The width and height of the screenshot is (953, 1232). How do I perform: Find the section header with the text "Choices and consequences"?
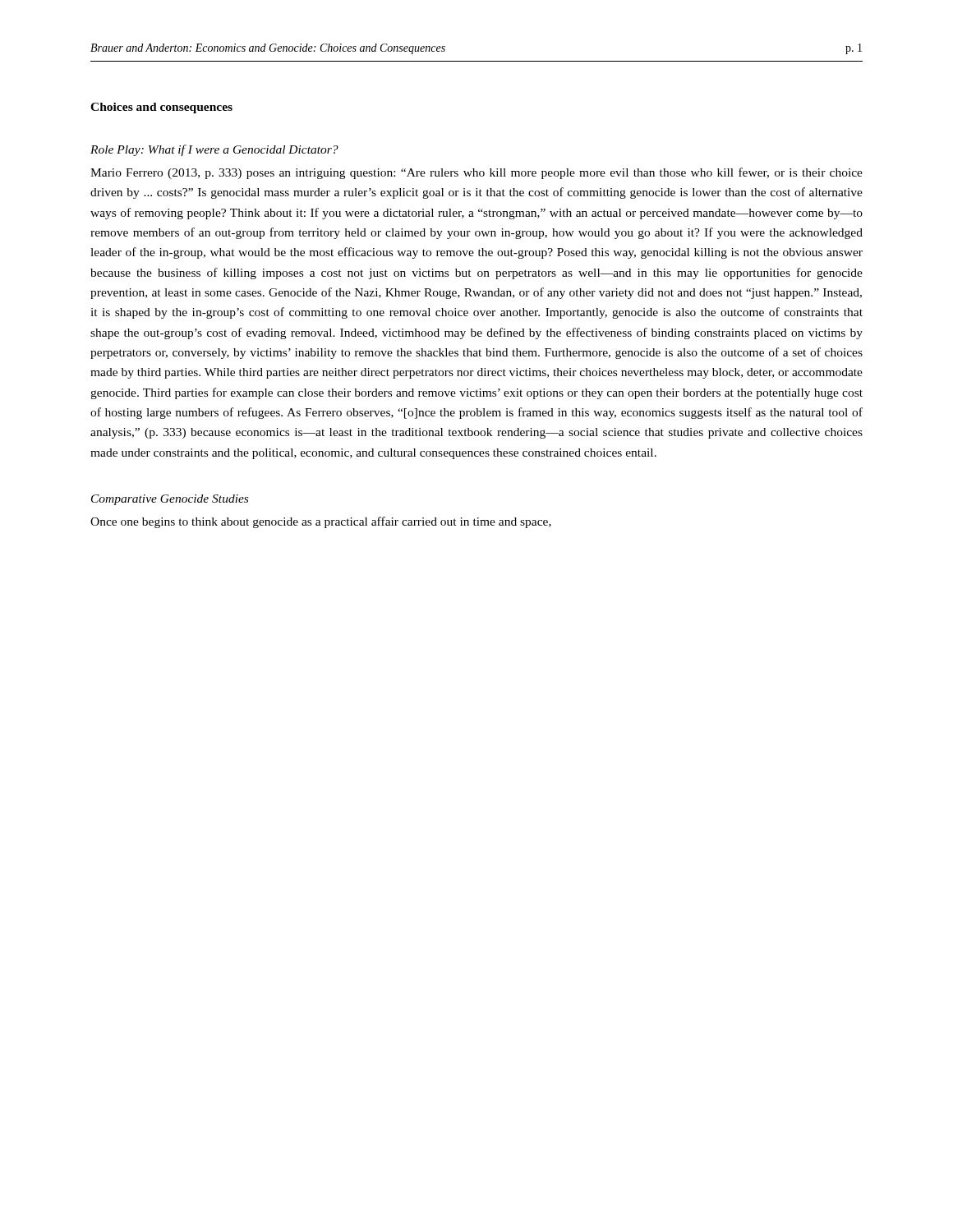[x=161, y=106]
